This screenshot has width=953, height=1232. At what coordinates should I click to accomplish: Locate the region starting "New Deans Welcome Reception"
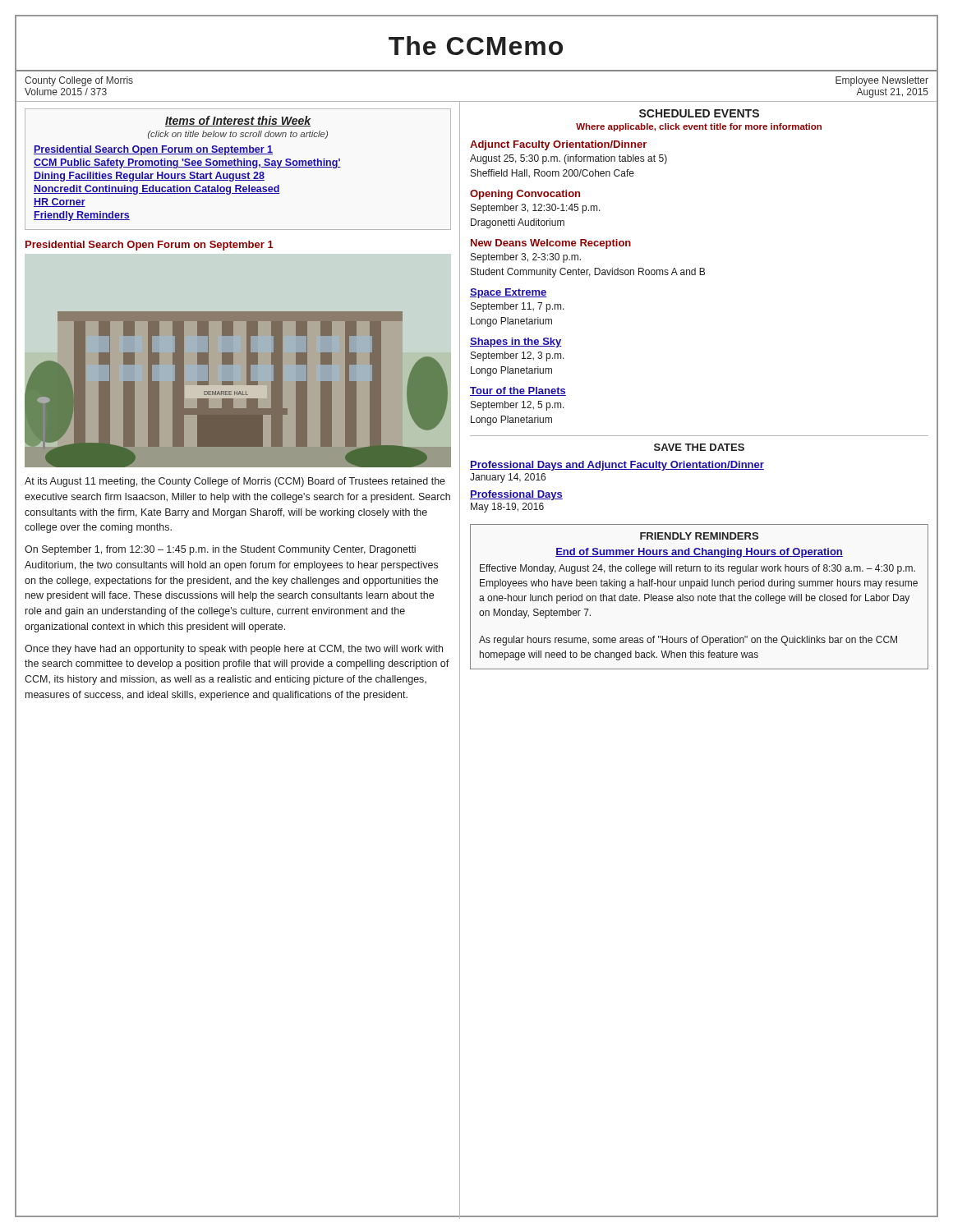click(x=551, y=243)
